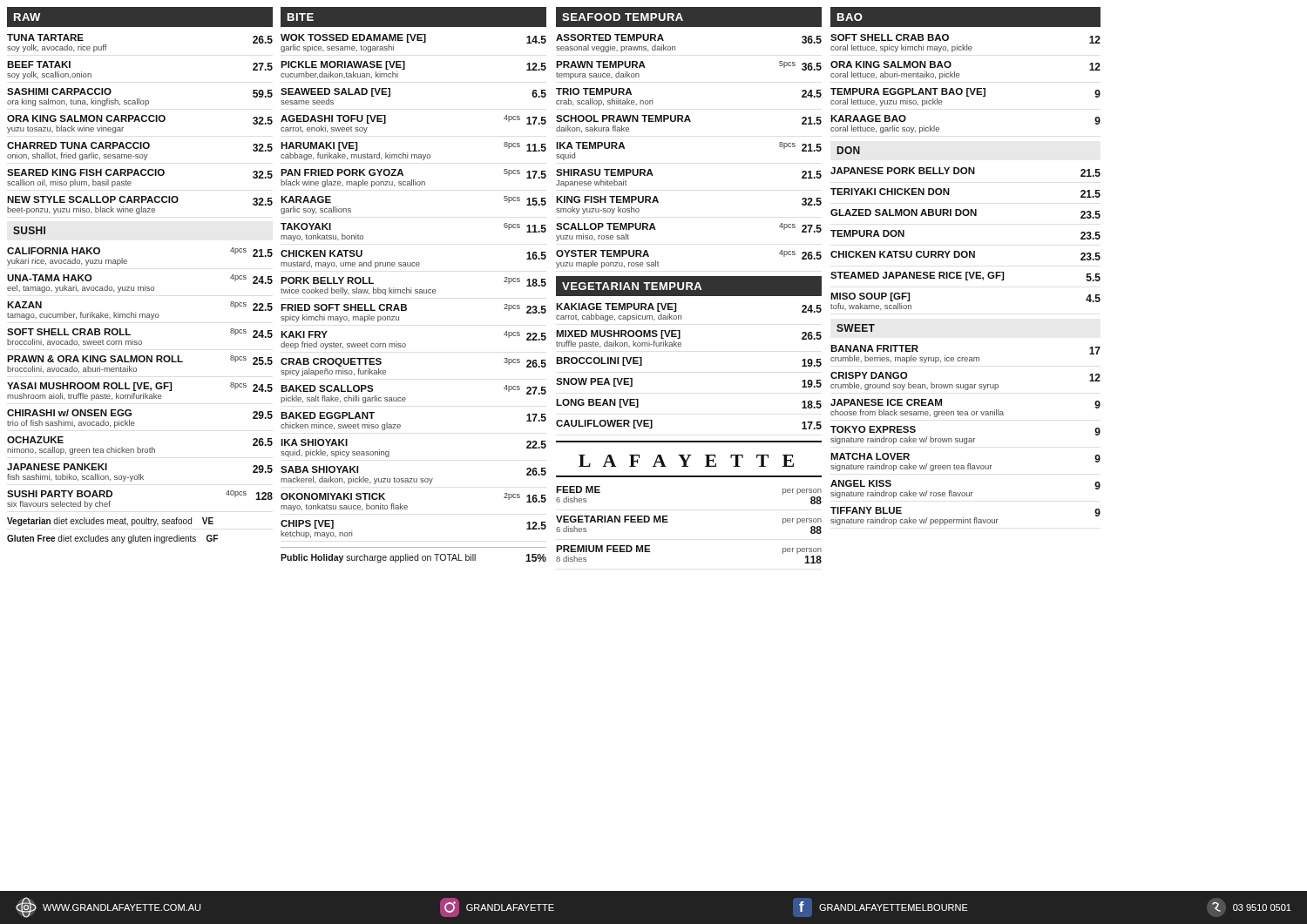The image size is (1307, 924).
Task: Point to the block beginning "AGEDASHI TOFU [VE] carrot, enoki, sweet soy"
Action: (x=340, y=121)
